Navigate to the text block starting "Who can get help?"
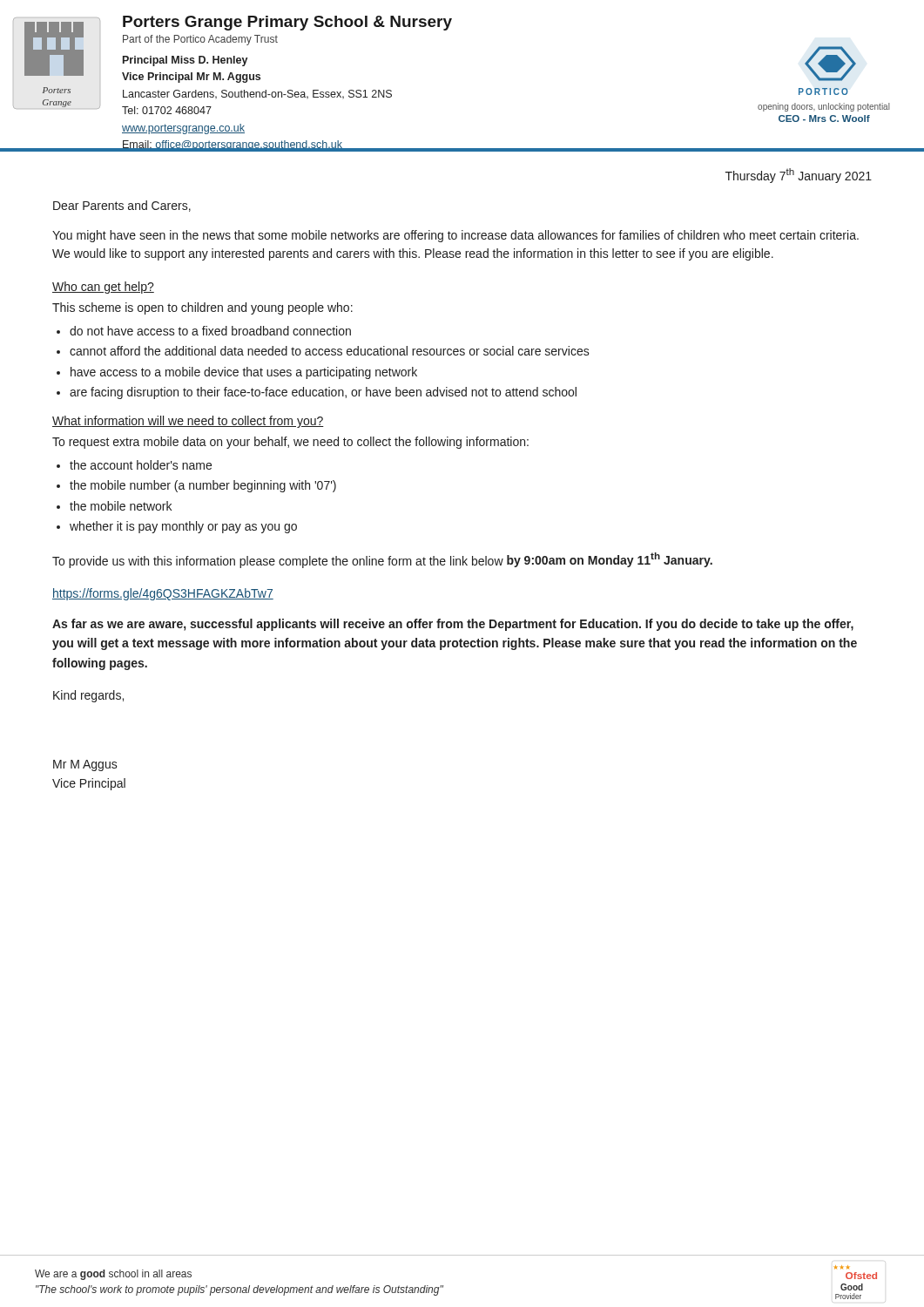This screenshot has height=1307, width=924. [x=103, y=287]
